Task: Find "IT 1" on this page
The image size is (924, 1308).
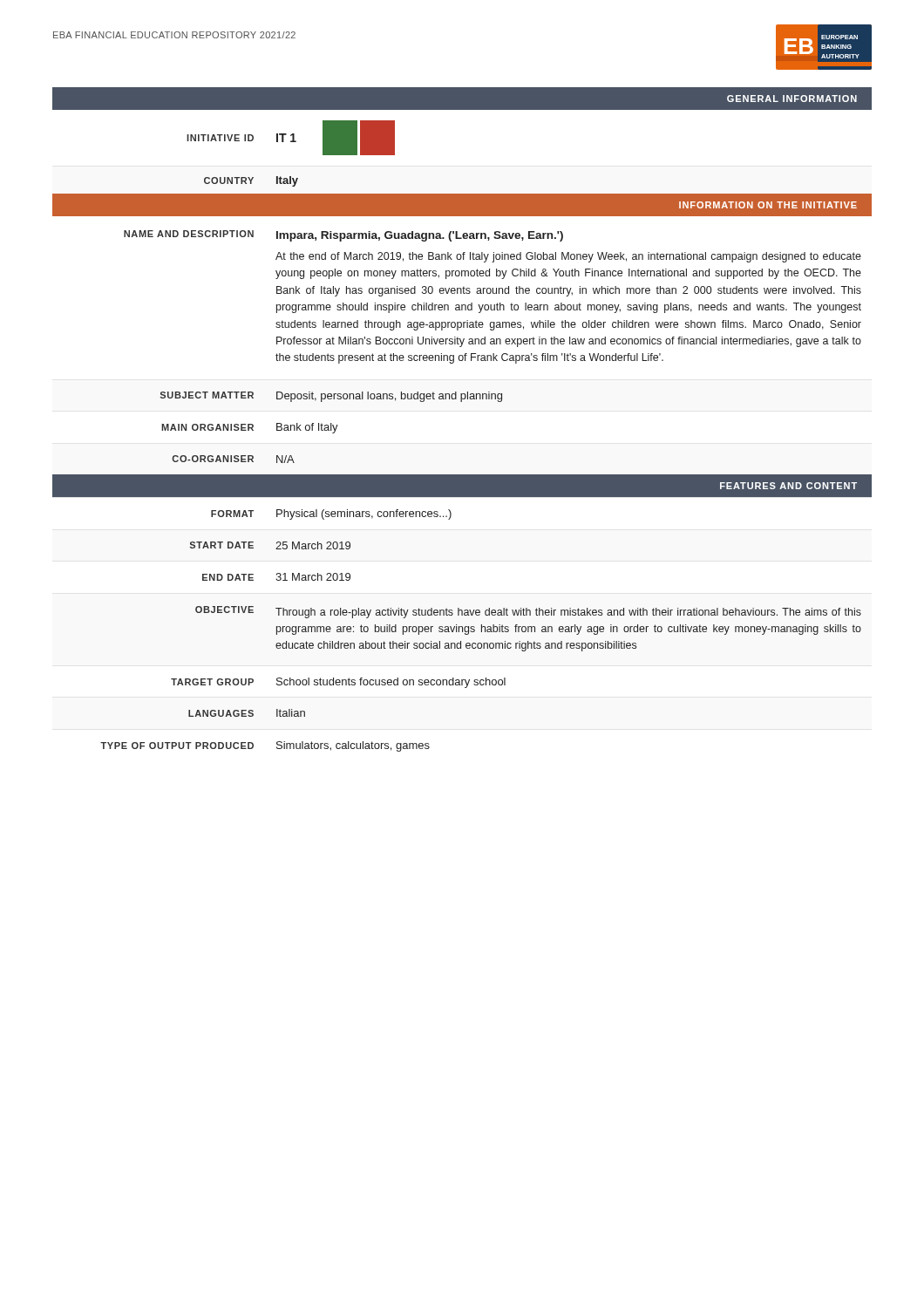Action: pos(335,138)
